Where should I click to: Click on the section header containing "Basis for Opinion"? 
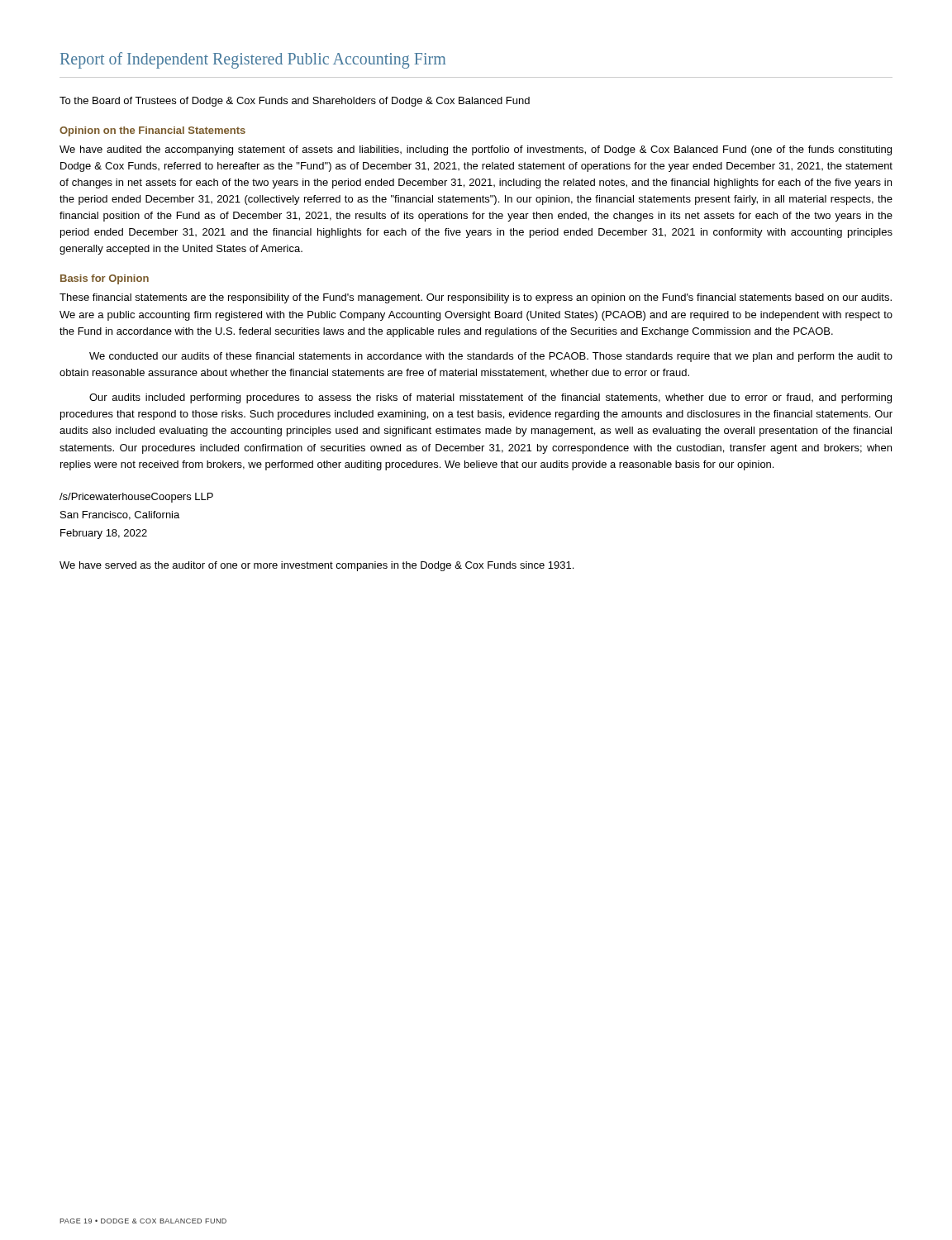point(104,279)
